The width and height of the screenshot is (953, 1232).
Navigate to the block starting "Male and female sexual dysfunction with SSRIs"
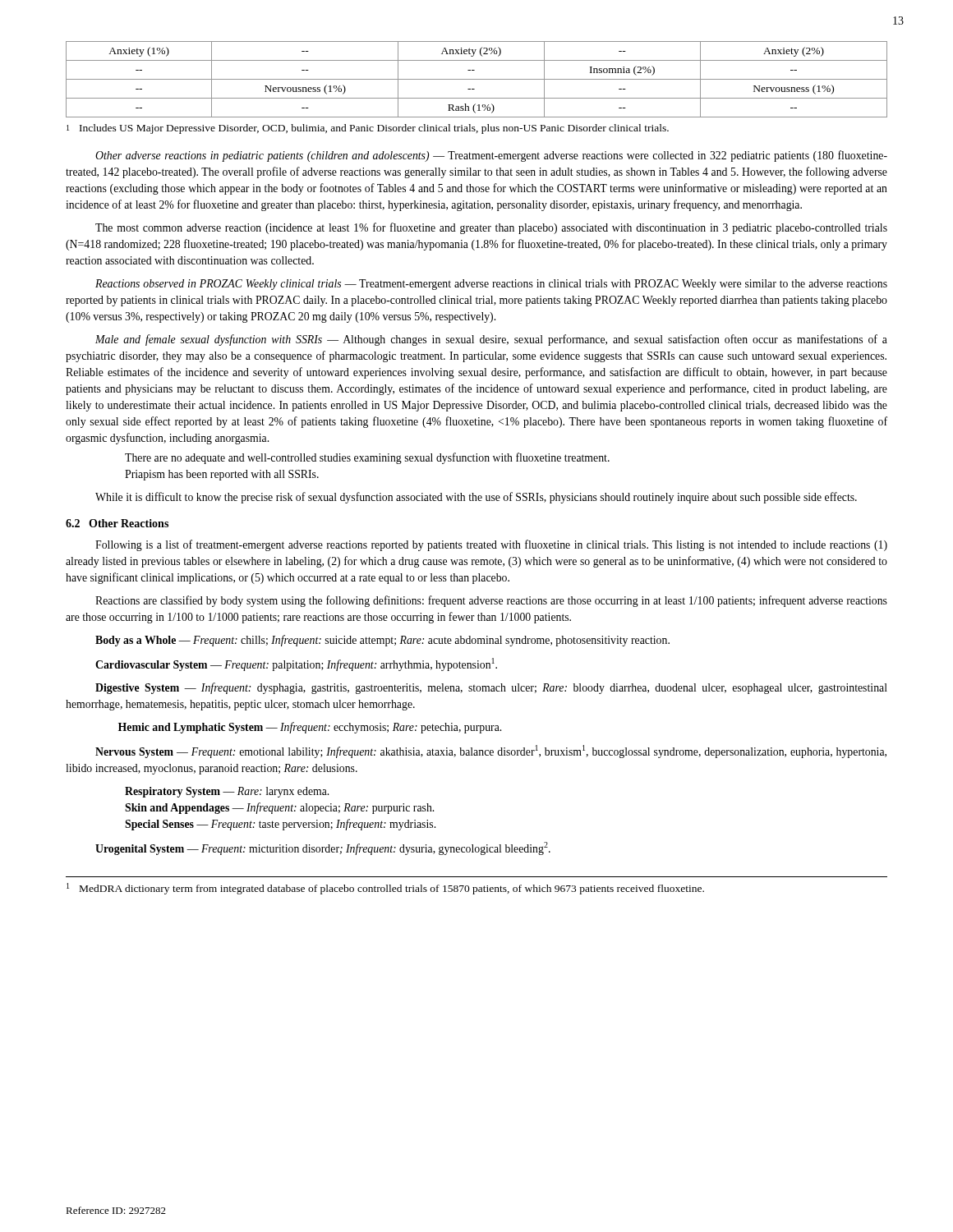[476, 389]
